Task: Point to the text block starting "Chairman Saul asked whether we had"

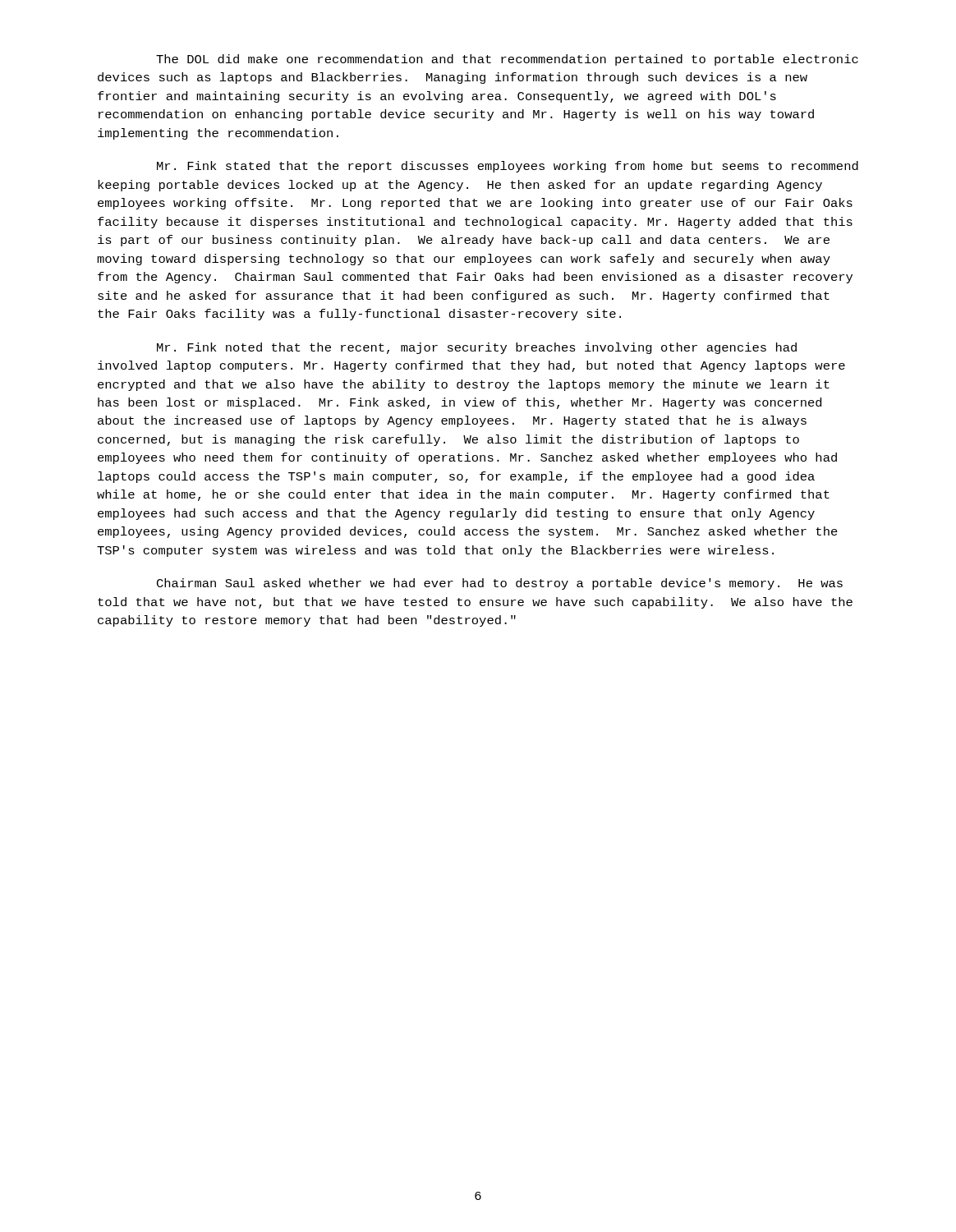Action: click(x=475, y=603)
